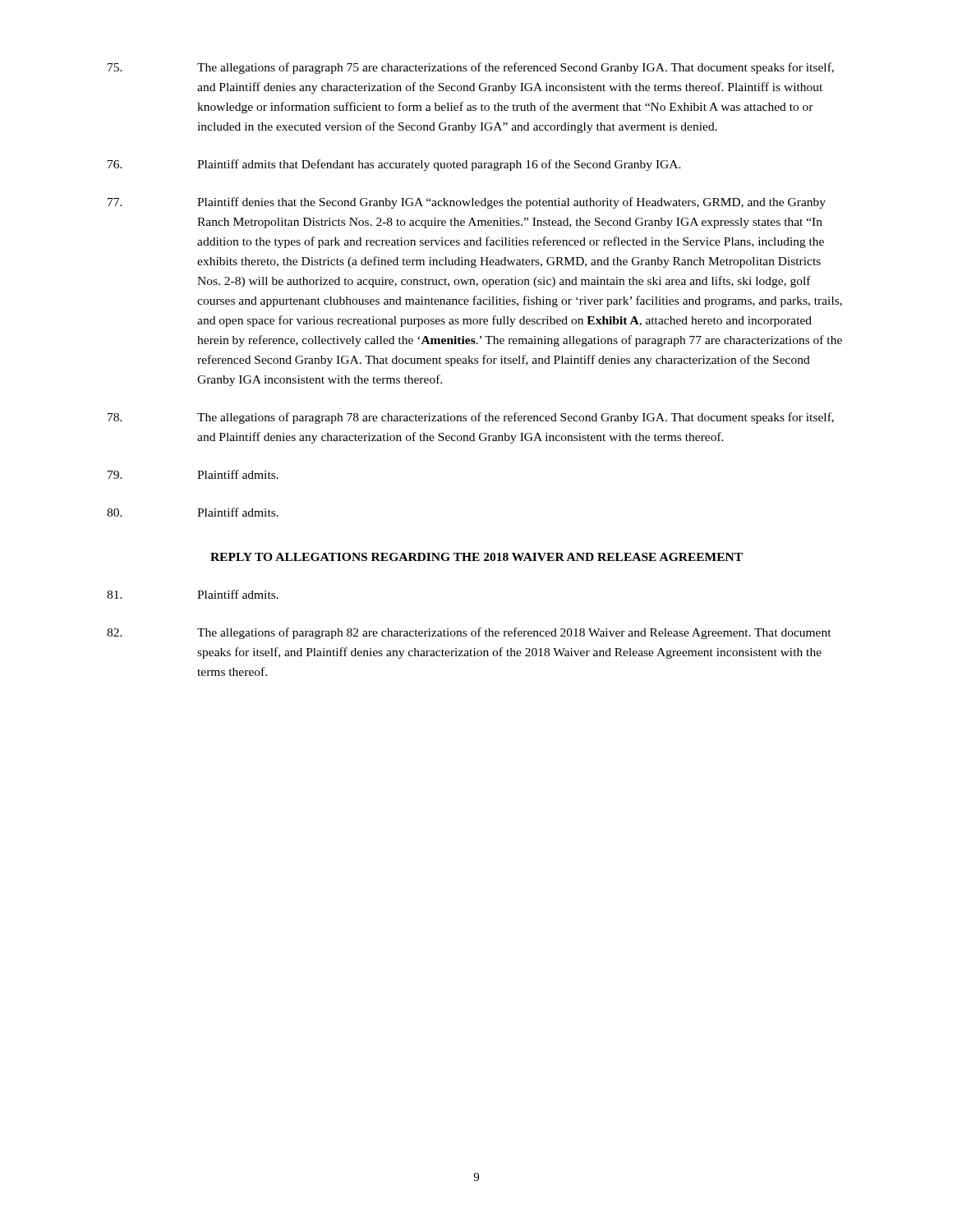Find the list item that reads "78. The allegations of paragraph 78"
The width and height of the screenshot is (953, 1232).
[476, 427]
